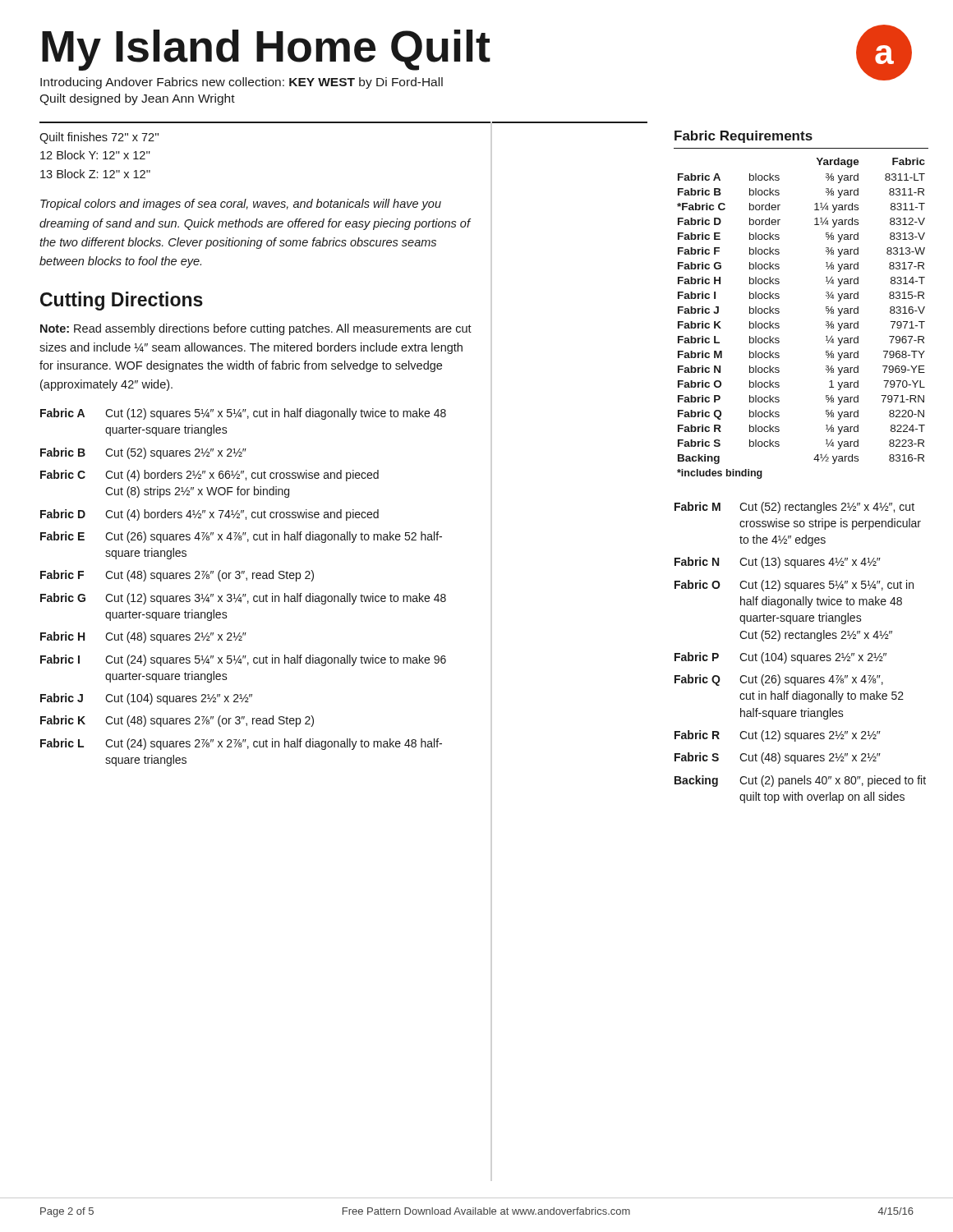
Task: Click on the list item that says "Fabric M Cut"
Action: [801, 523]
